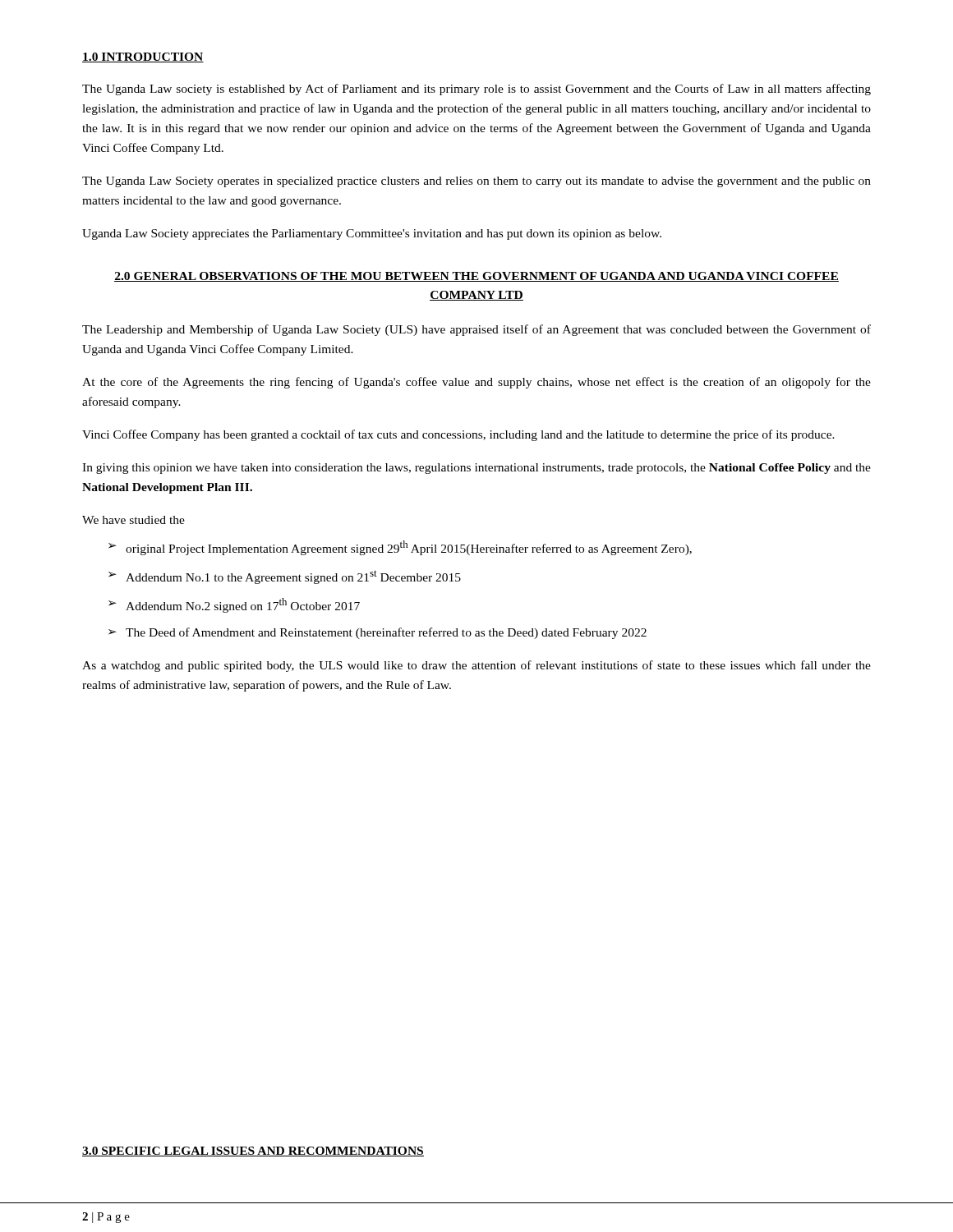The width and height of the screenshot is (953, 1232).
Task: Point to the block beginning "➢ Addendum No.1 to the Agreement signed"
Action: coord(285,577)
